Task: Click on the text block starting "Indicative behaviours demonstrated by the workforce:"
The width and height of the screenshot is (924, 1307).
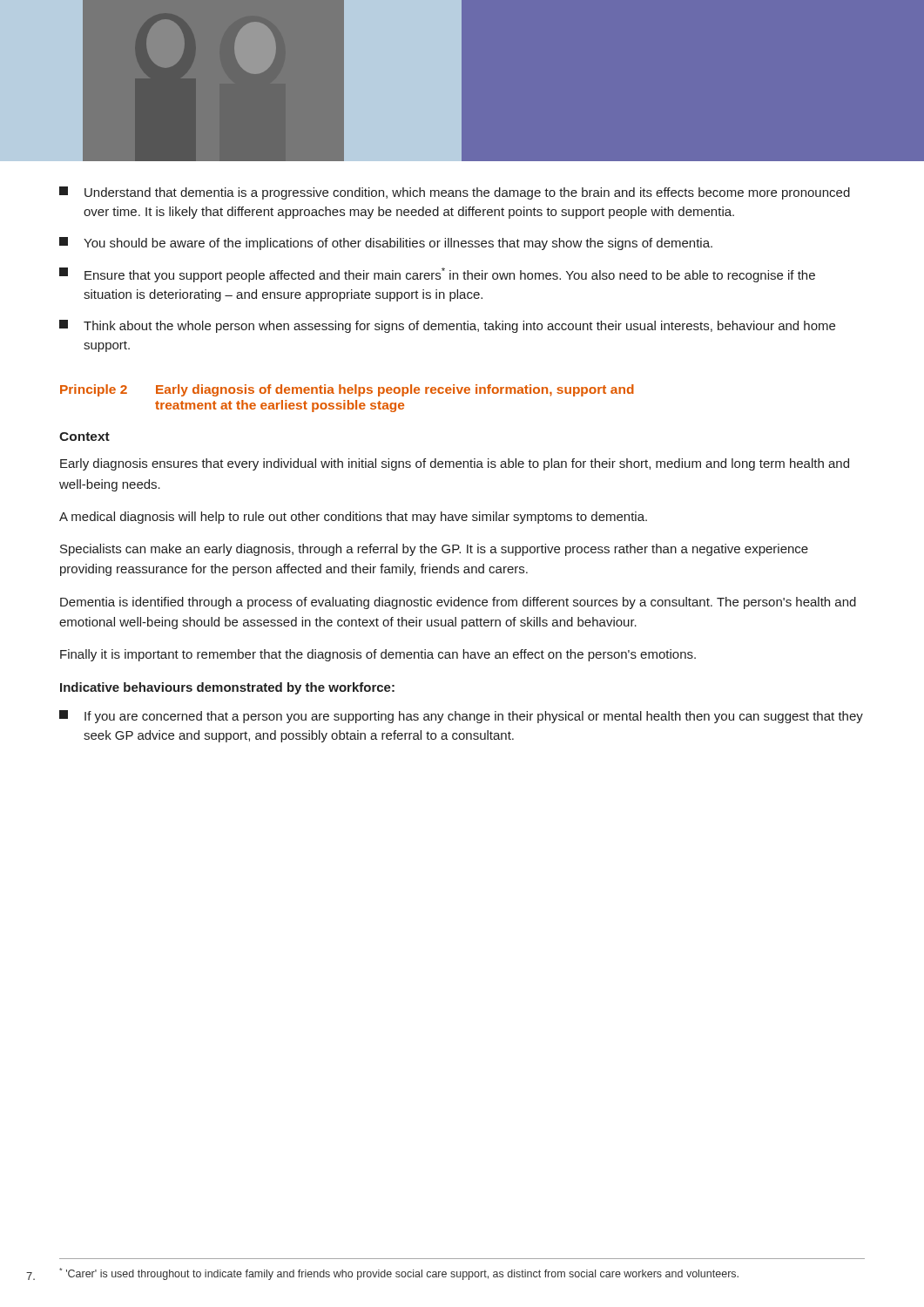Action: (227, 687)
